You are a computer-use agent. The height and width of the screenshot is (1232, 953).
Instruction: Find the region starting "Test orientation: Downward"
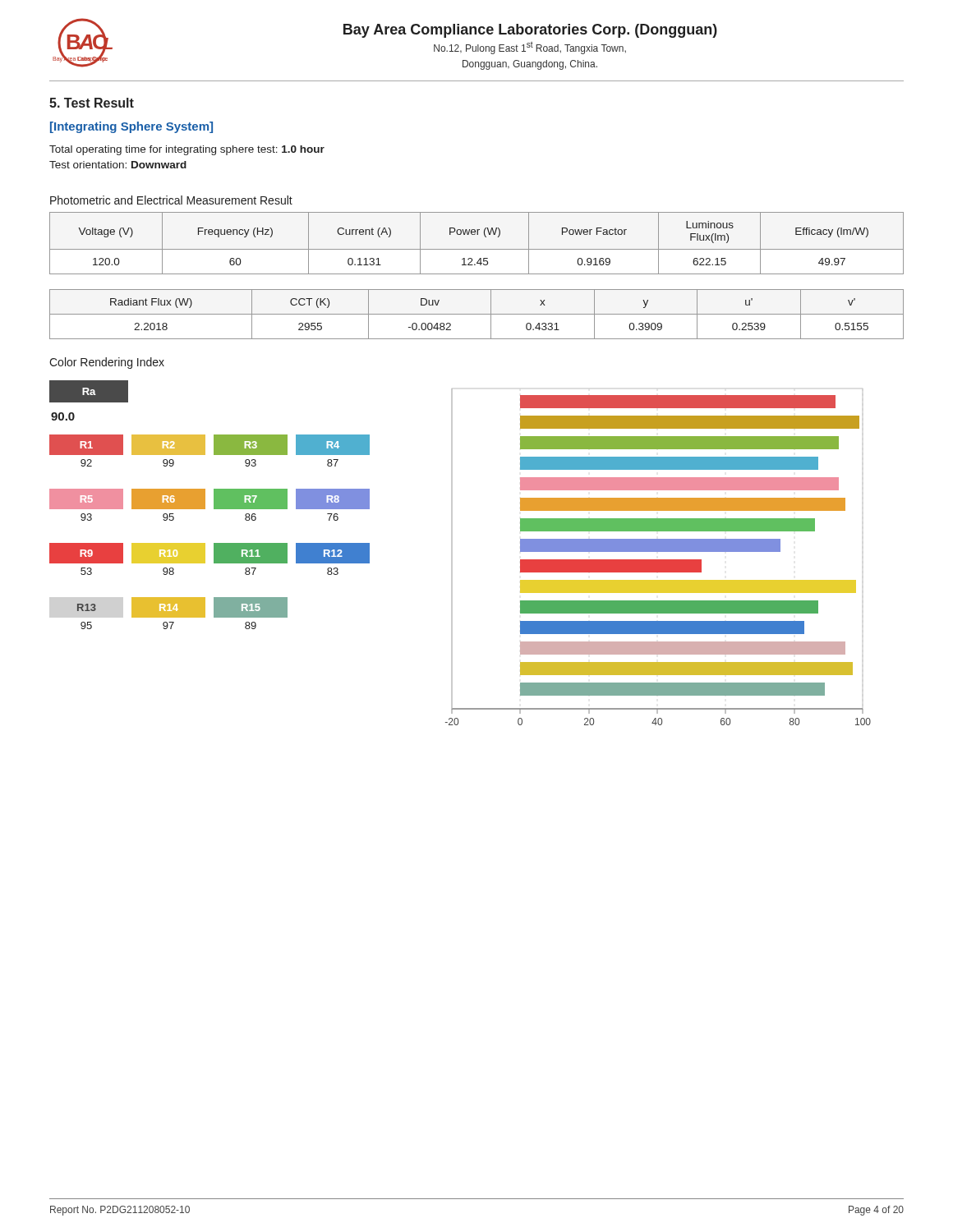pyautogui.click(x=118, y=165)
